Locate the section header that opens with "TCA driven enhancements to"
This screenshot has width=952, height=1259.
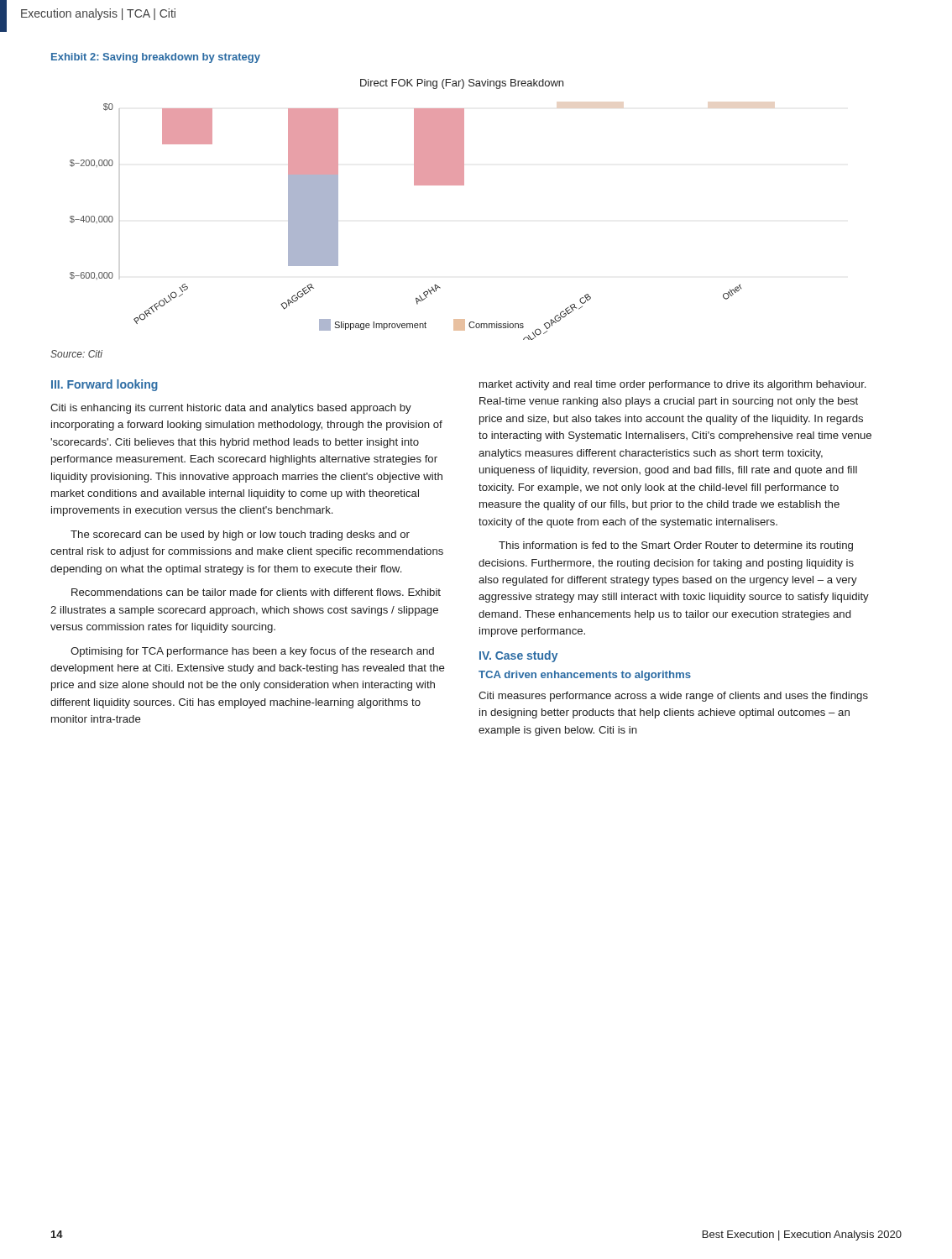(585, 675)
